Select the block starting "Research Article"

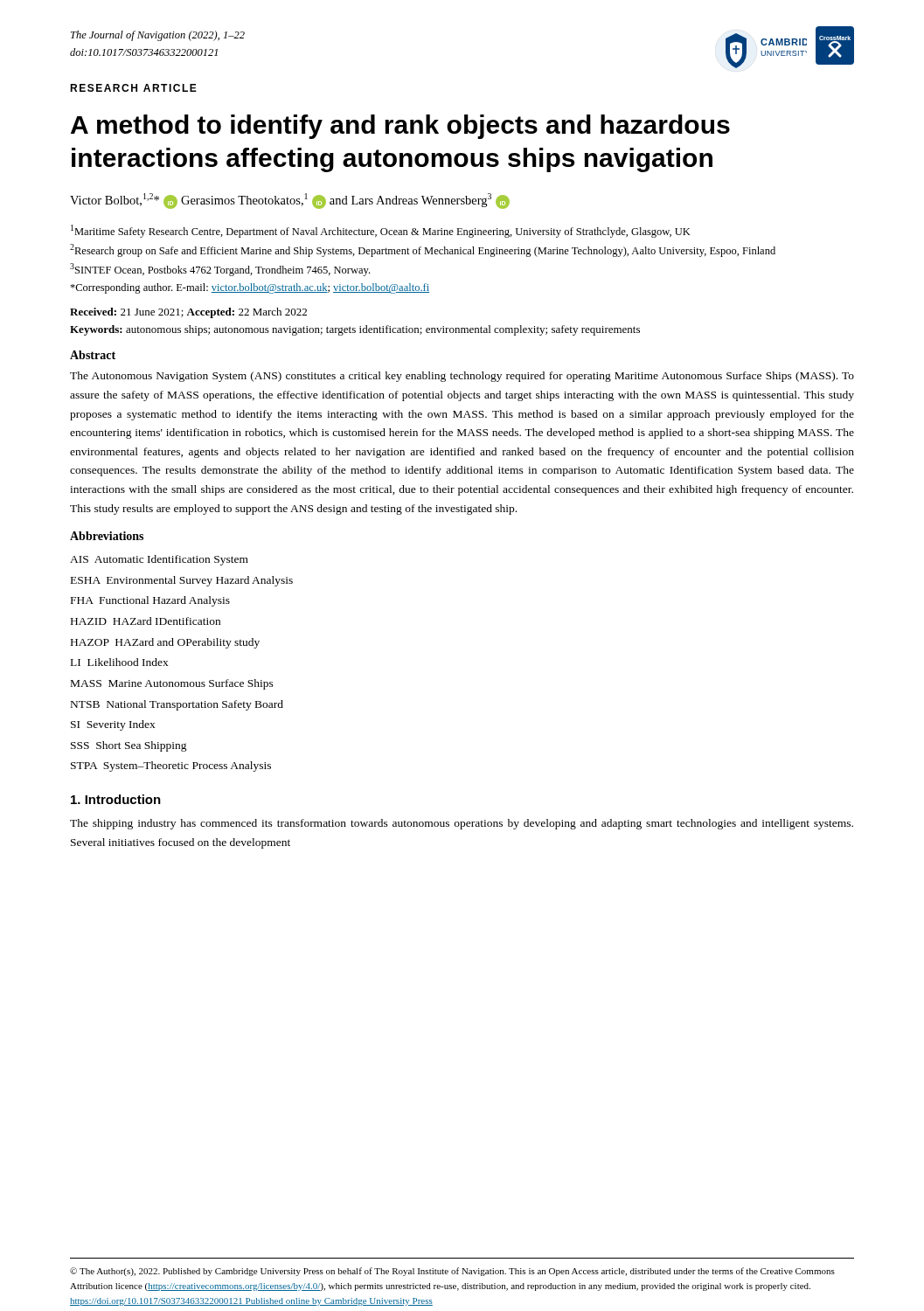point(134,88)
